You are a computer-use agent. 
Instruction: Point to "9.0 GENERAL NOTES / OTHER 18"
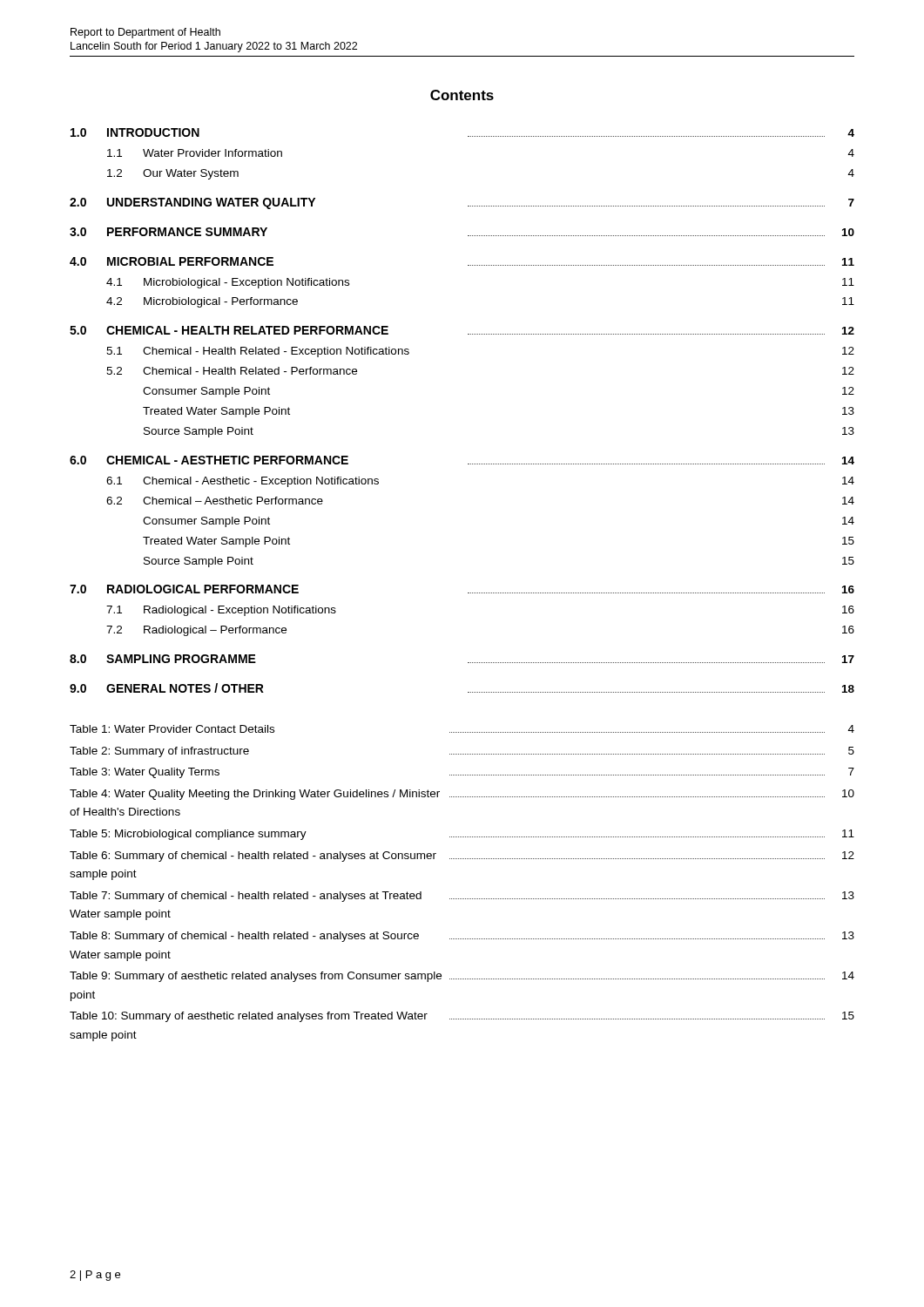pyautogui.click(x=462, y=689)
